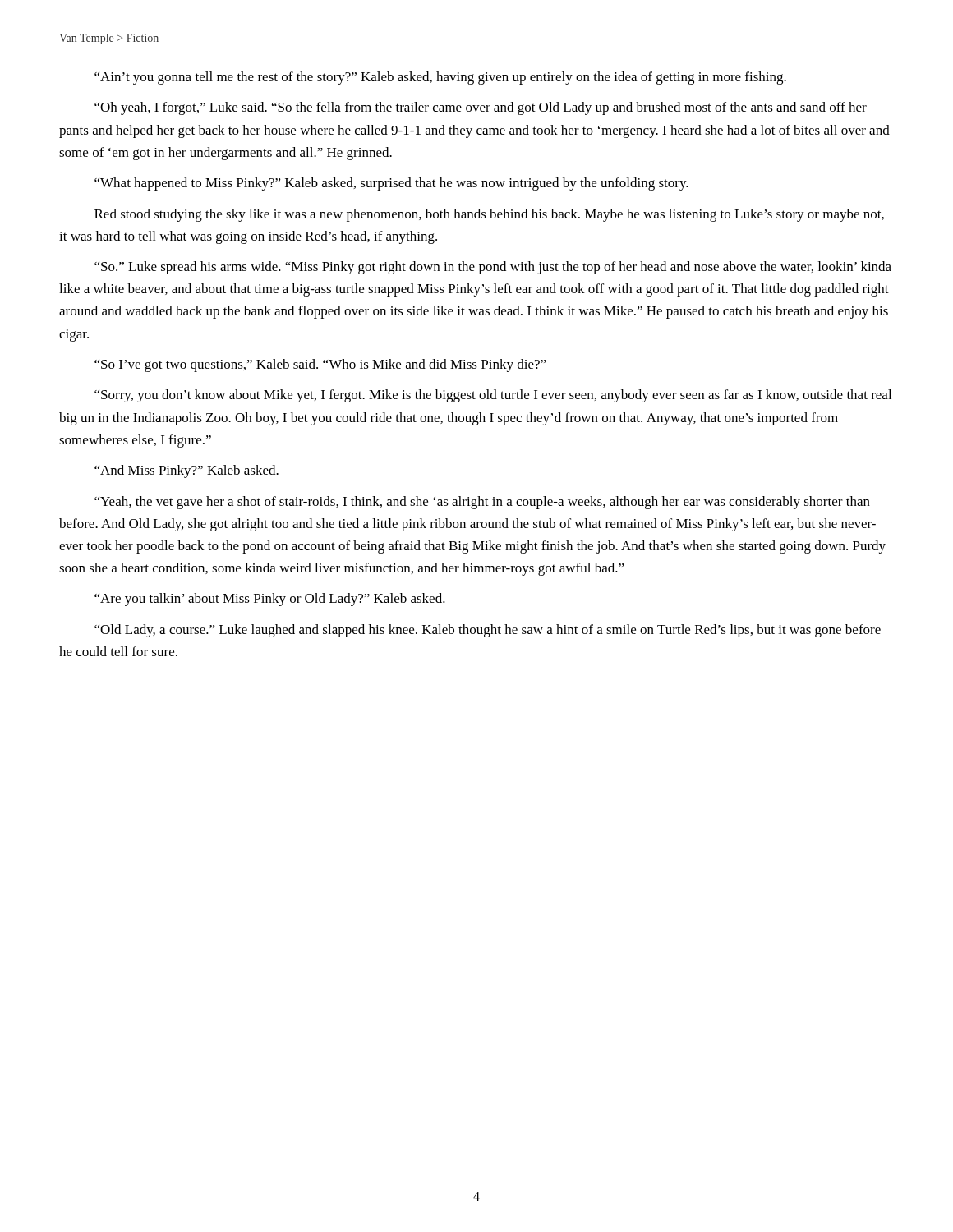Screen dimensions: 1232x953
Task: Locate the text block starting "“So I’ve got two questions,” Kaleb"
Action: [x=320, y=364]
